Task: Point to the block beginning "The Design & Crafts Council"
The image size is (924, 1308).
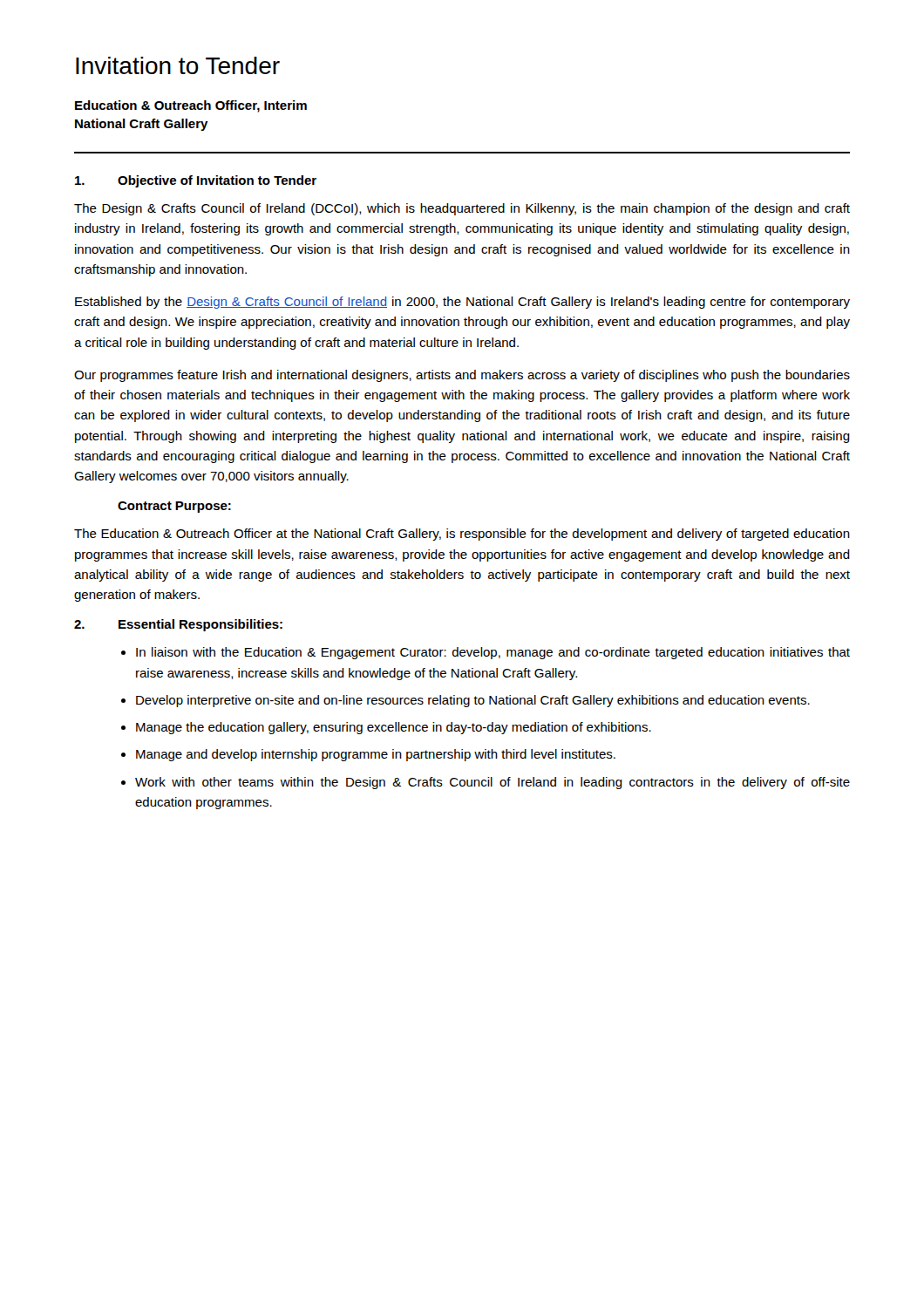Action: tap(462, 238)
